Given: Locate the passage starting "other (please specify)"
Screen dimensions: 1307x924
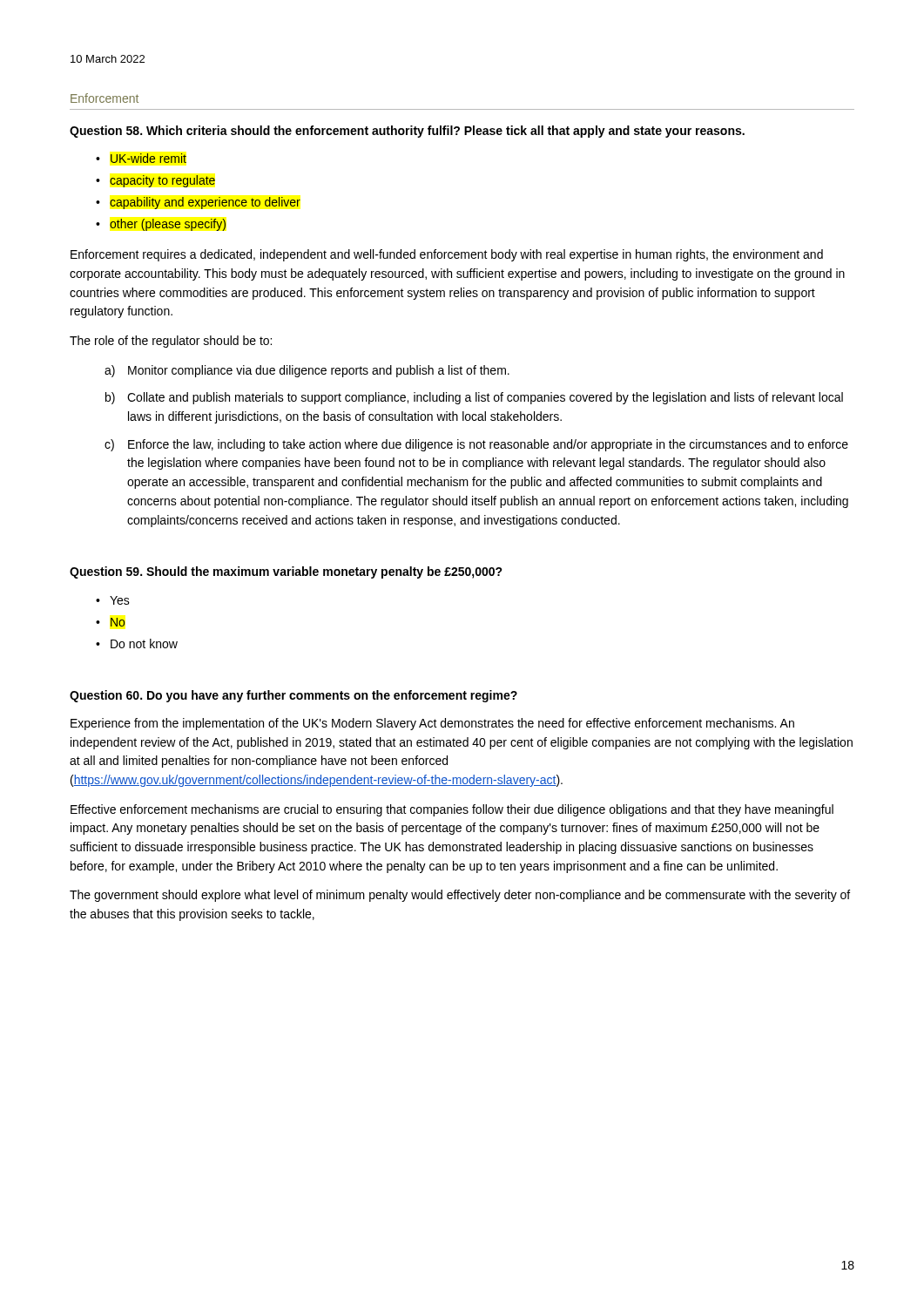Looking at the screenshot, I should (x=168, y=224).
